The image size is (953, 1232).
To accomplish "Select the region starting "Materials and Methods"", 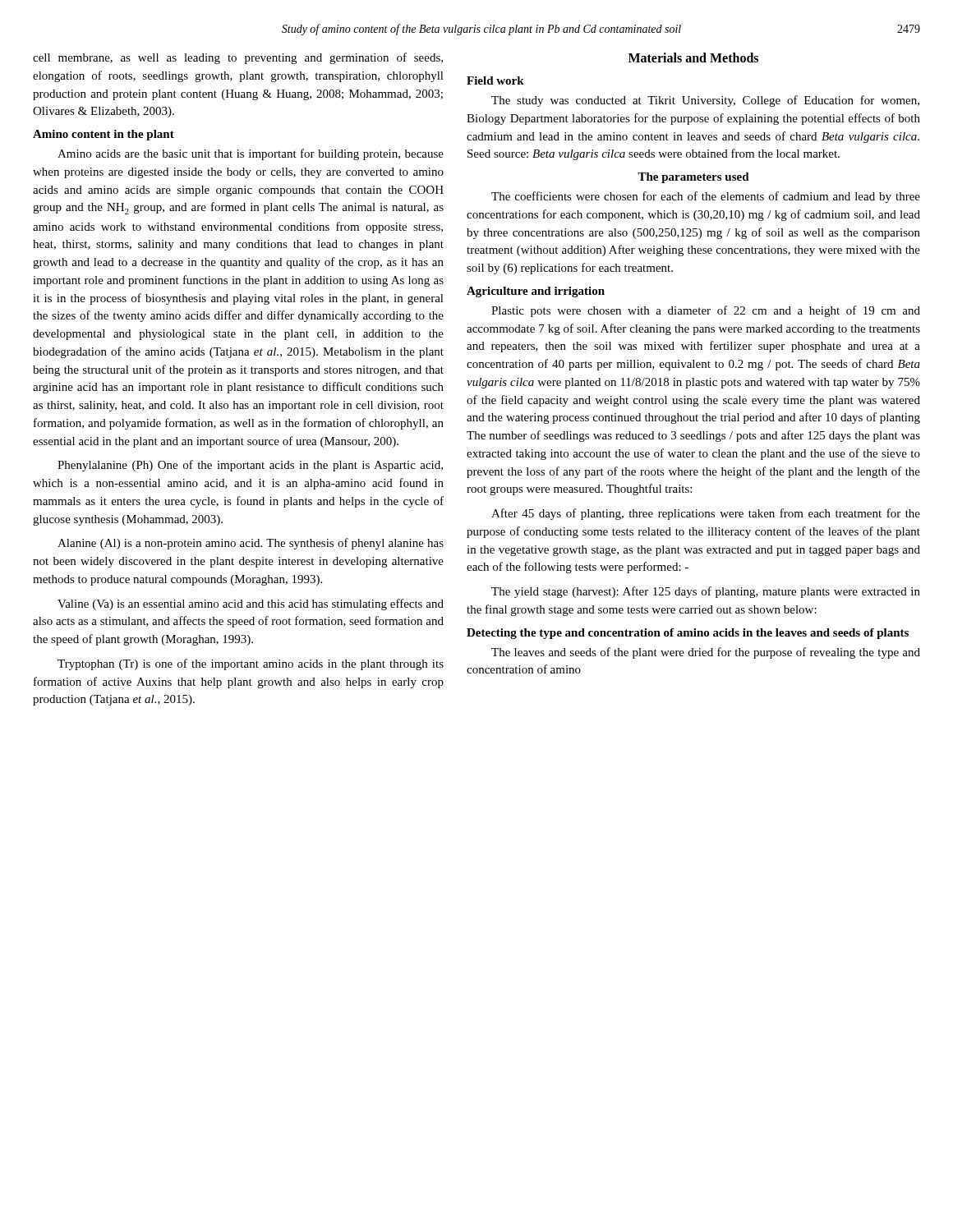I will pos(693,58).
